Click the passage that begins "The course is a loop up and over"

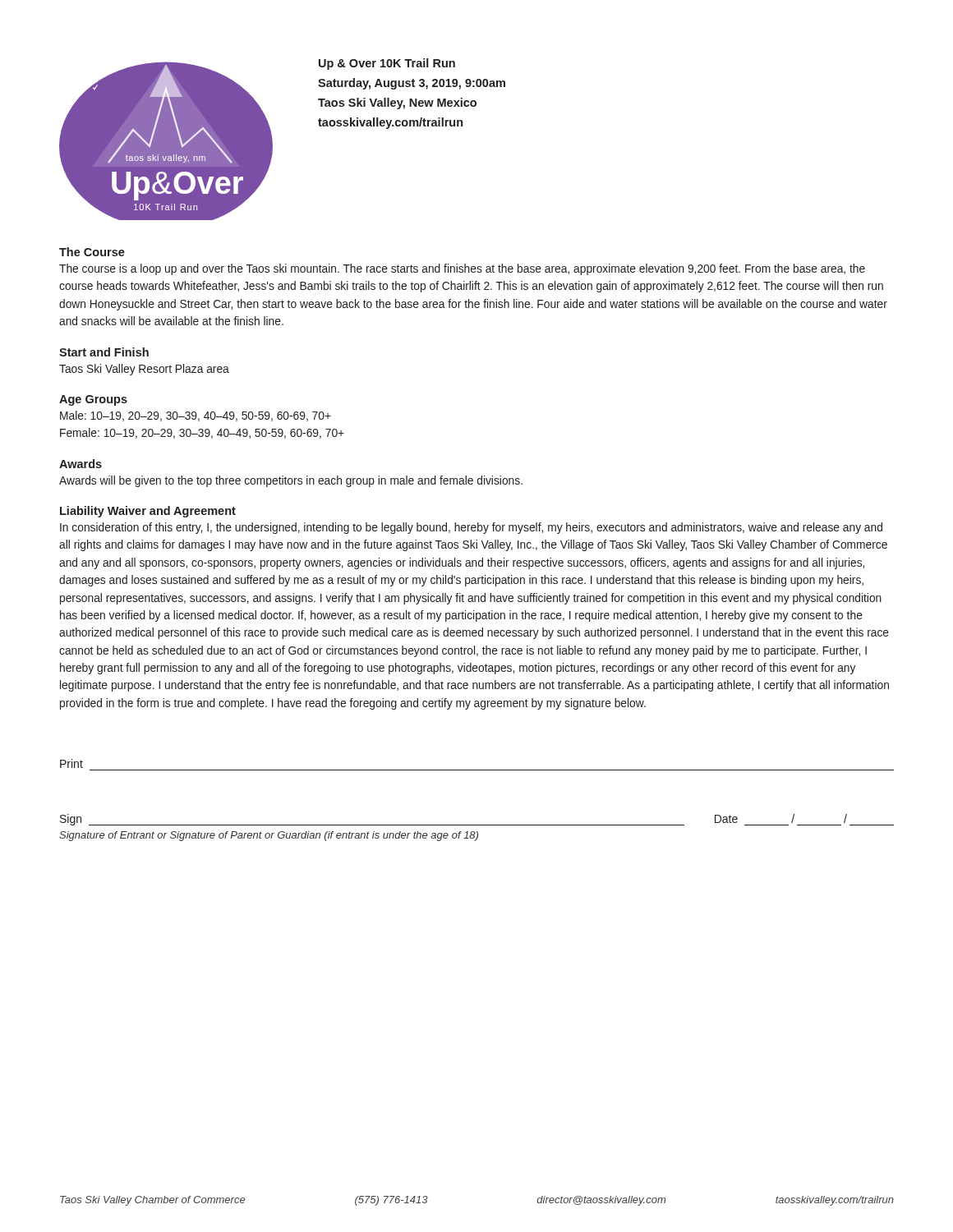click(473, 295)
